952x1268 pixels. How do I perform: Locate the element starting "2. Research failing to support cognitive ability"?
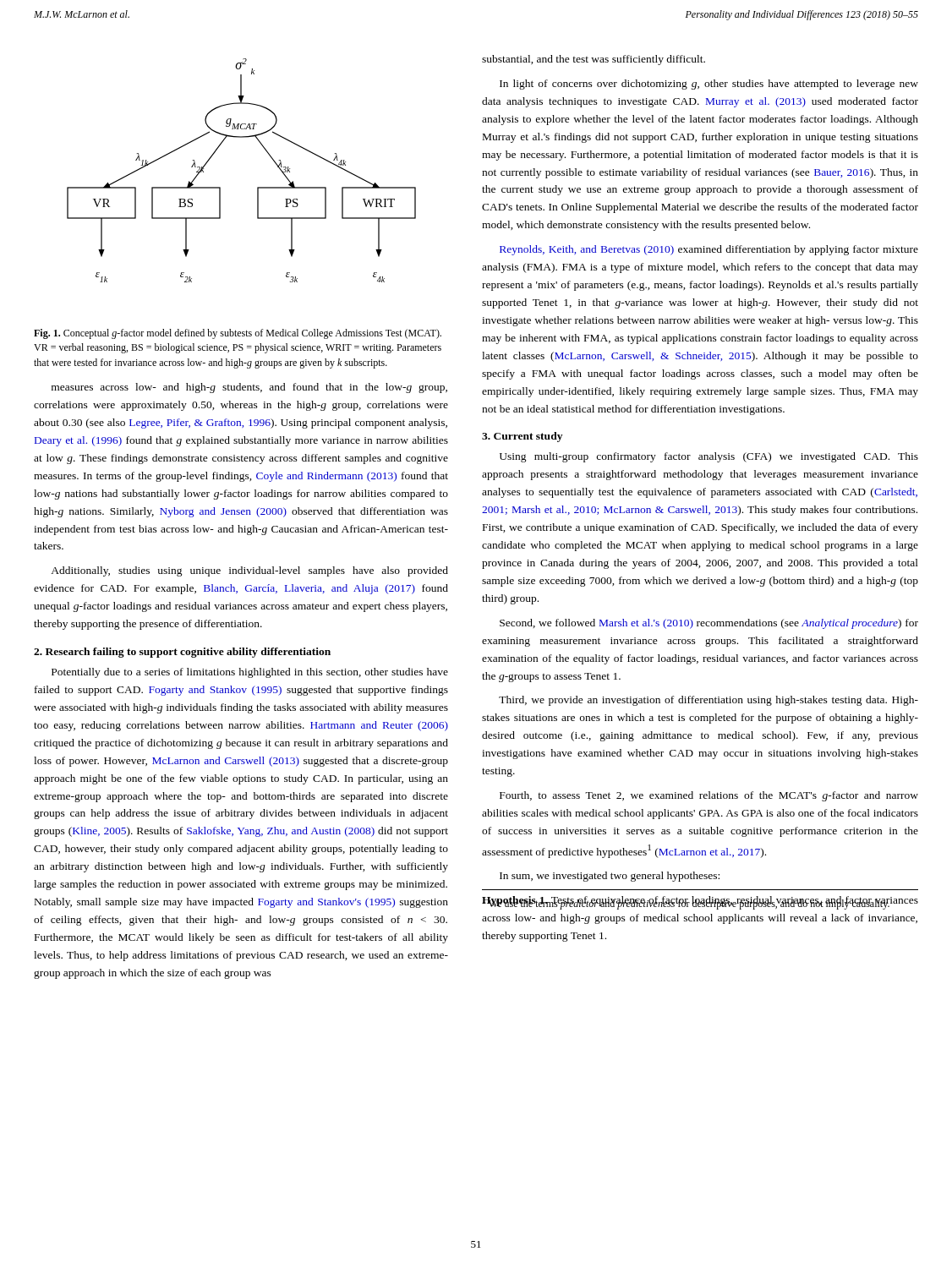pyautogui.click(x=182, y=651)
